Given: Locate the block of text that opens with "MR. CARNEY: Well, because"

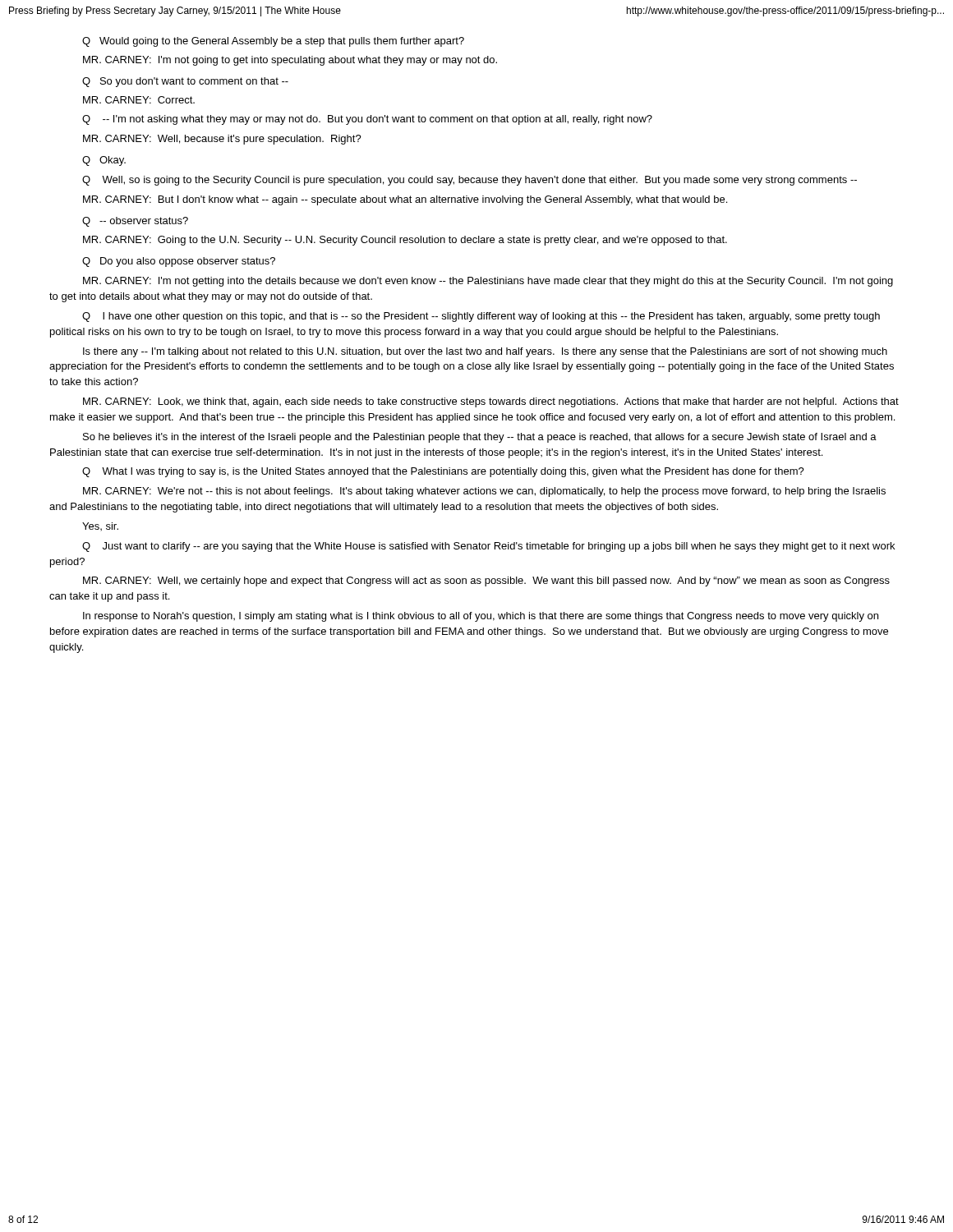Looking at the screenshot, I should 222,139.
